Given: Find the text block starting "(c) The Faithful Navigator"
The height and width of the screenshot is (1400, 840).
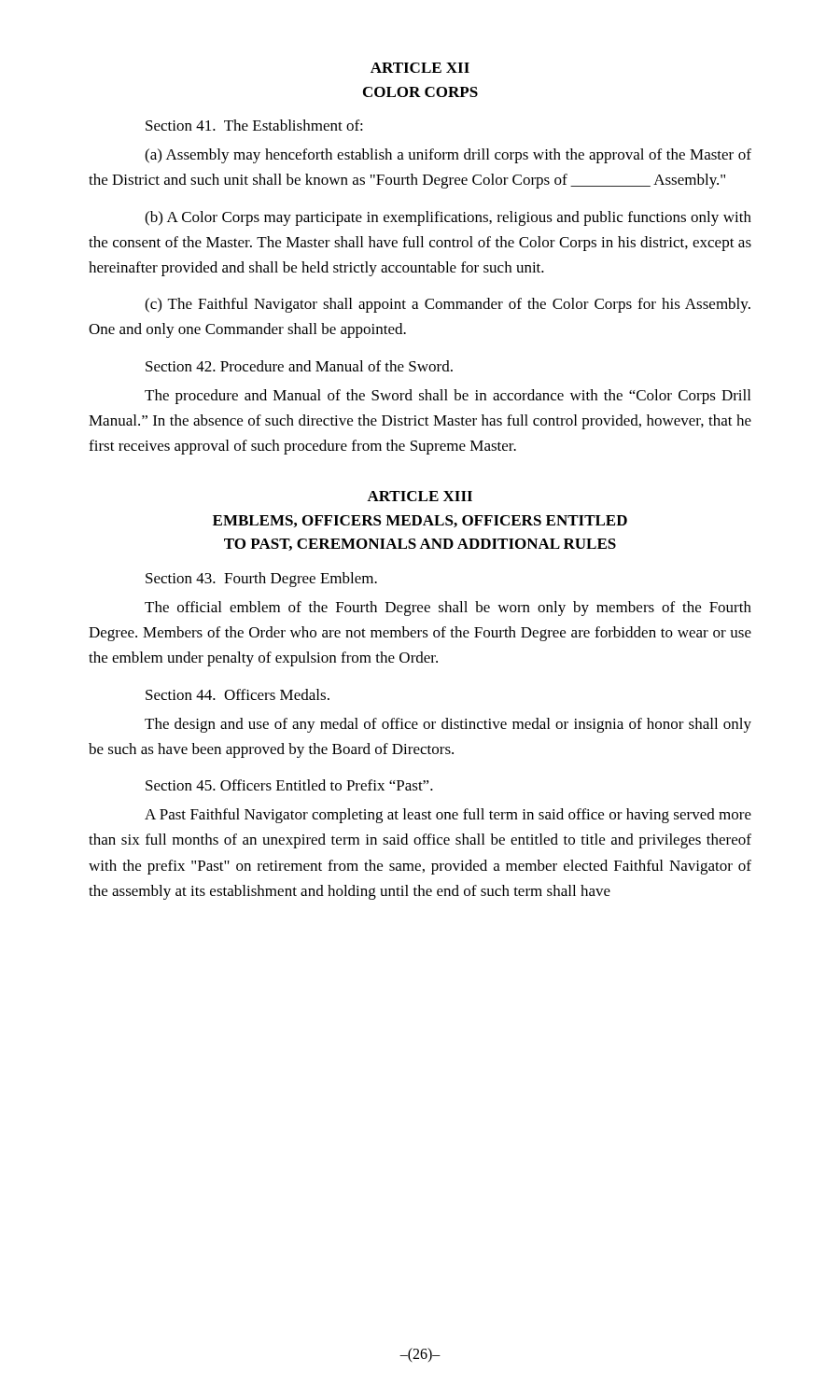Looking at the screenshot, I should 420,317.
